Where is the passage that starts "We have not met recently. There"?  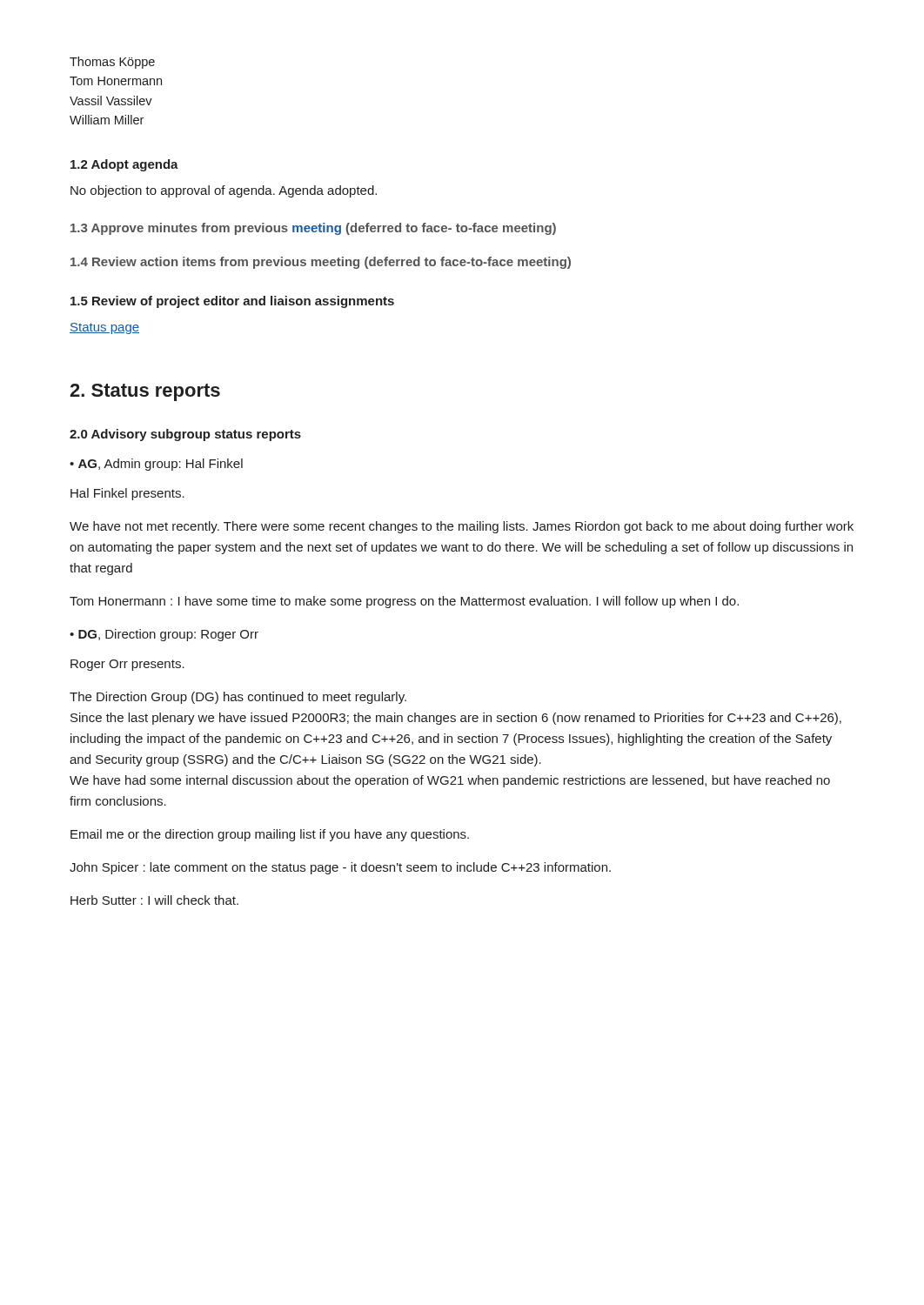462,547
